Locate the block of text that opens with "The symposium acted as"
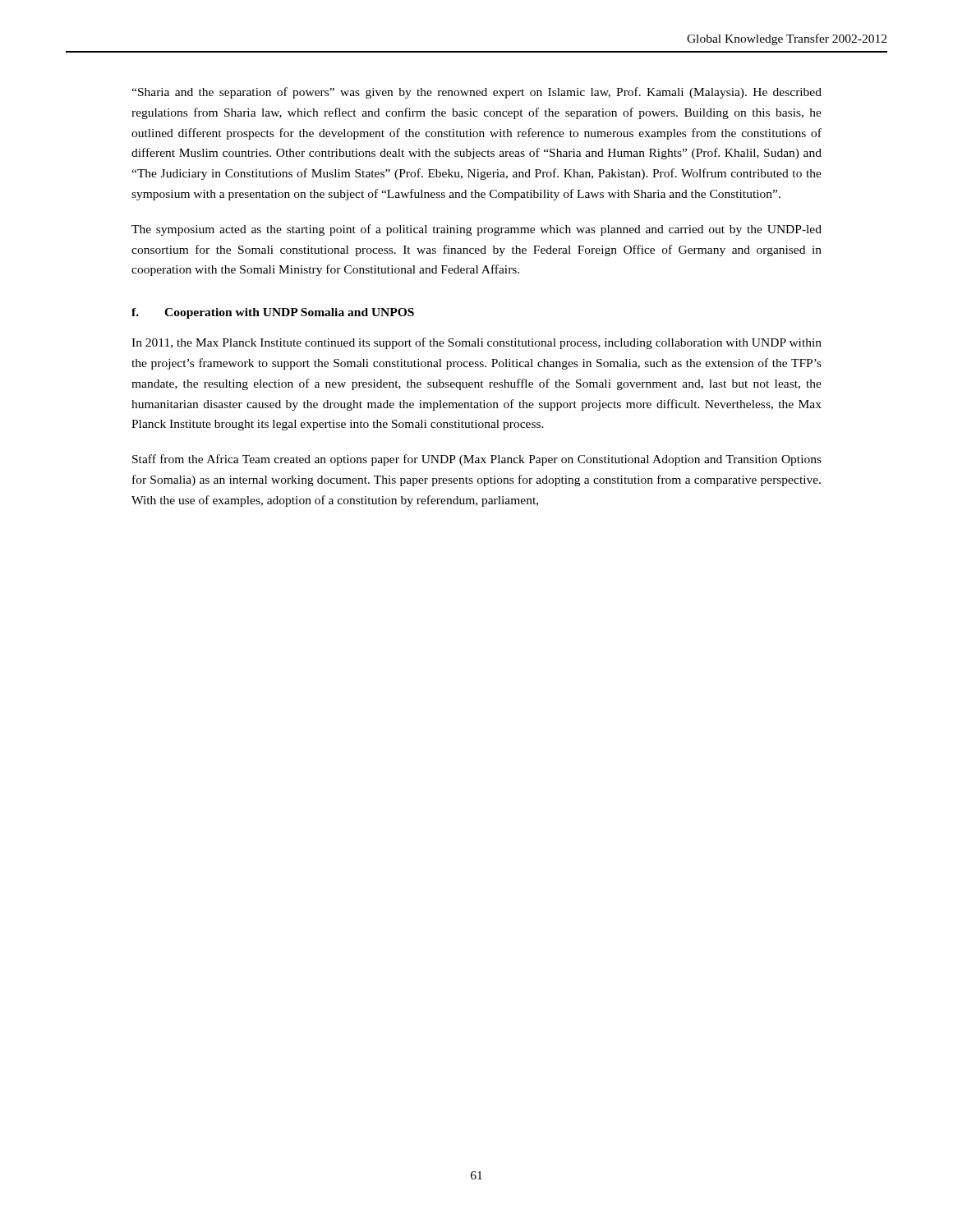 point(476,249)
